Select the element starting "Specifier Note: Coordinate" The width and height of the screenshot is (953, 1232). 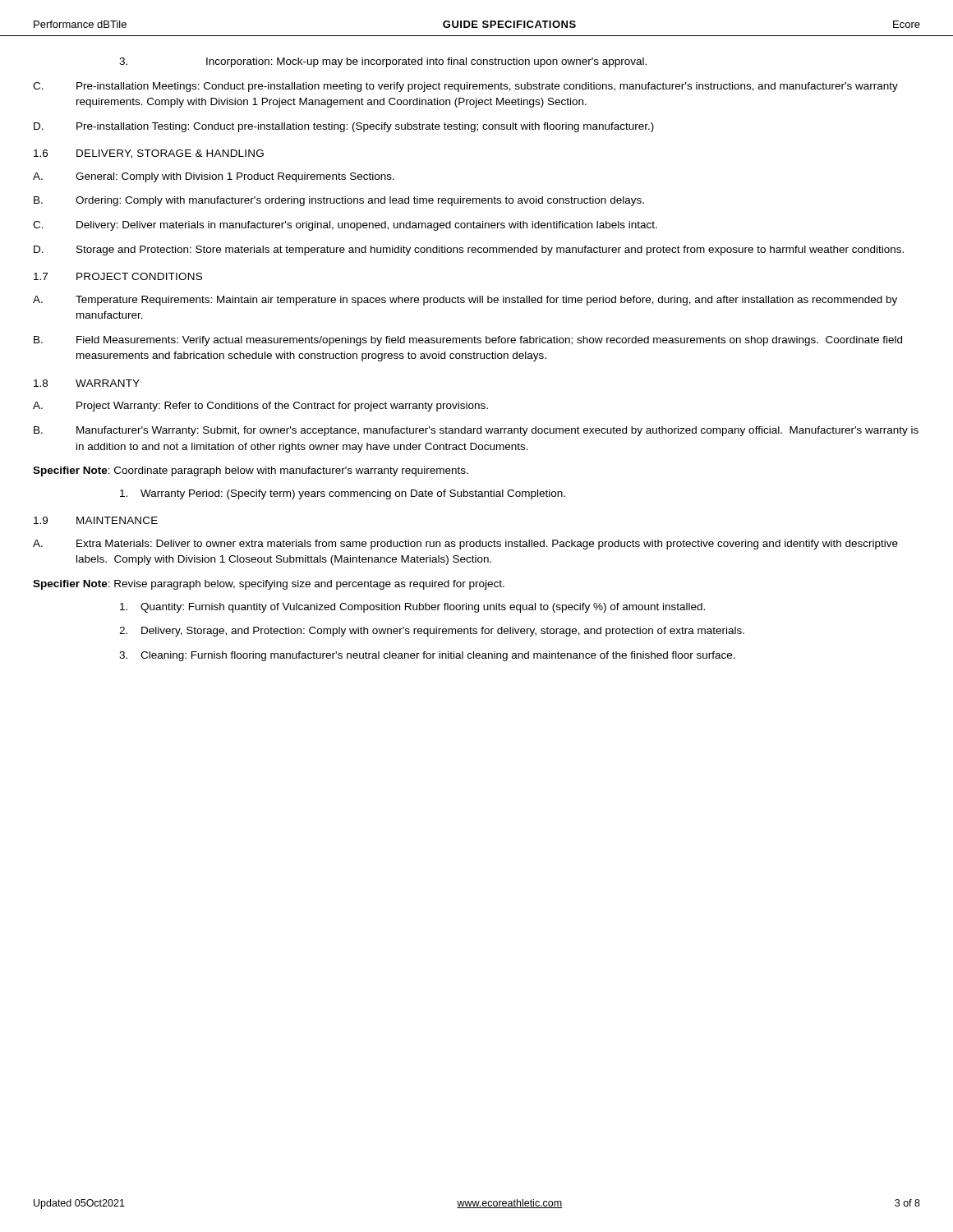pyautogui.click(x=251, y=470)
